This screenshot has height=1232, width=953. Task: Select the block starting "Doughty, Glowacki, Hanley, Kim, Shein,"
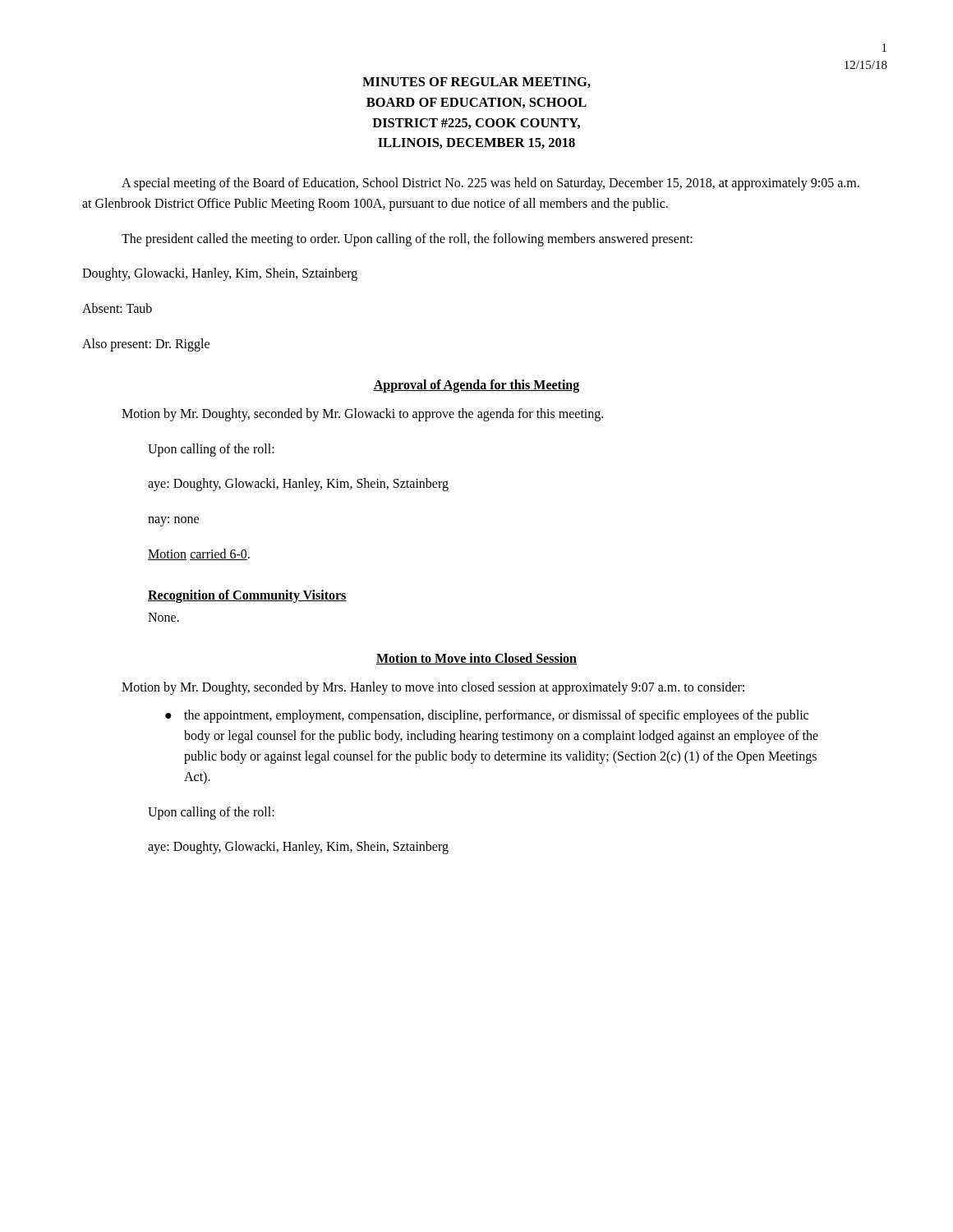[x=220, y=273]
